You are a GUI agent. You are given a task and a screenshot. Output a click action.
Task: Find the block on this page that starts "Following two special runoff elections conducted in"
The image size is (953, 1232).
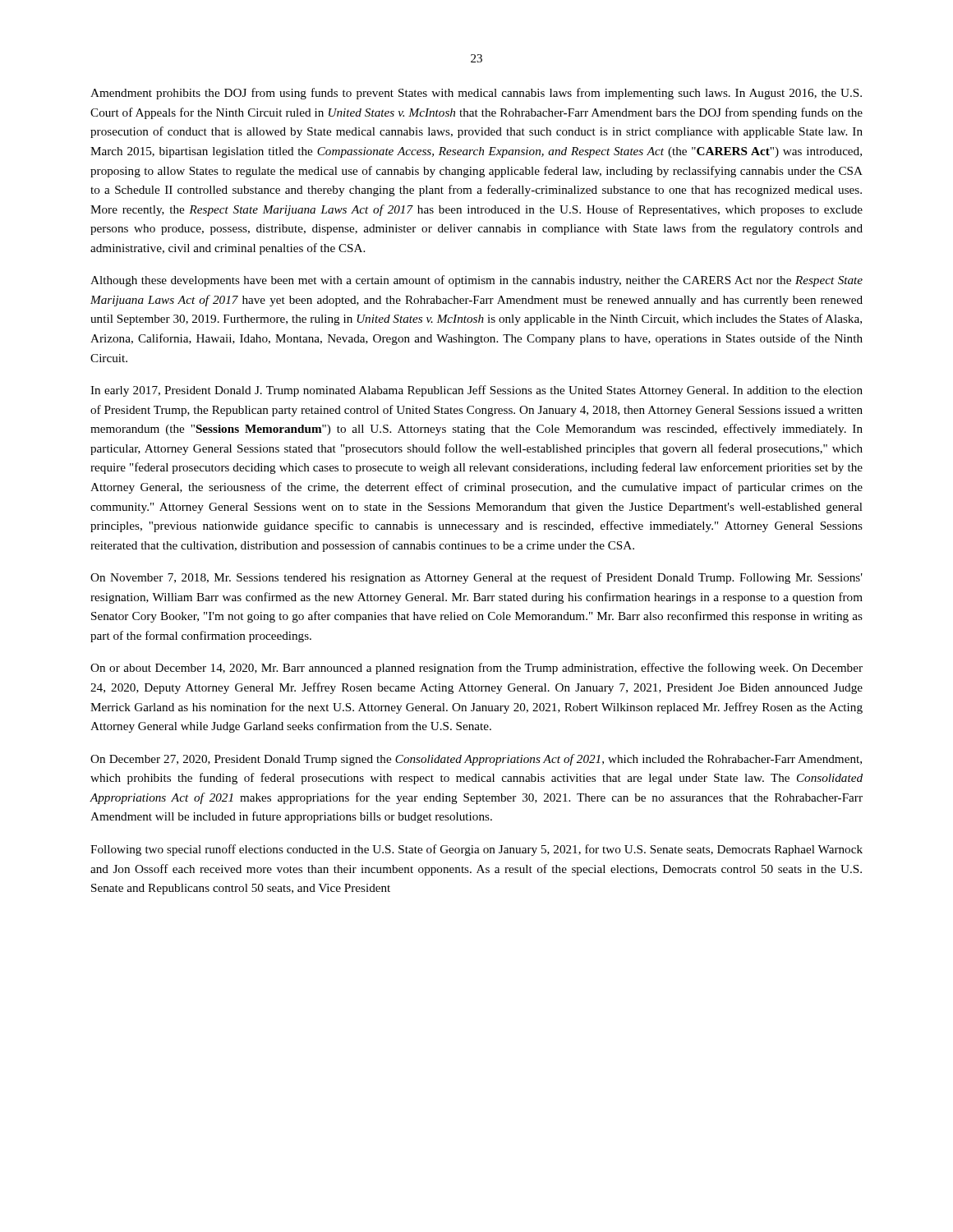476,868
